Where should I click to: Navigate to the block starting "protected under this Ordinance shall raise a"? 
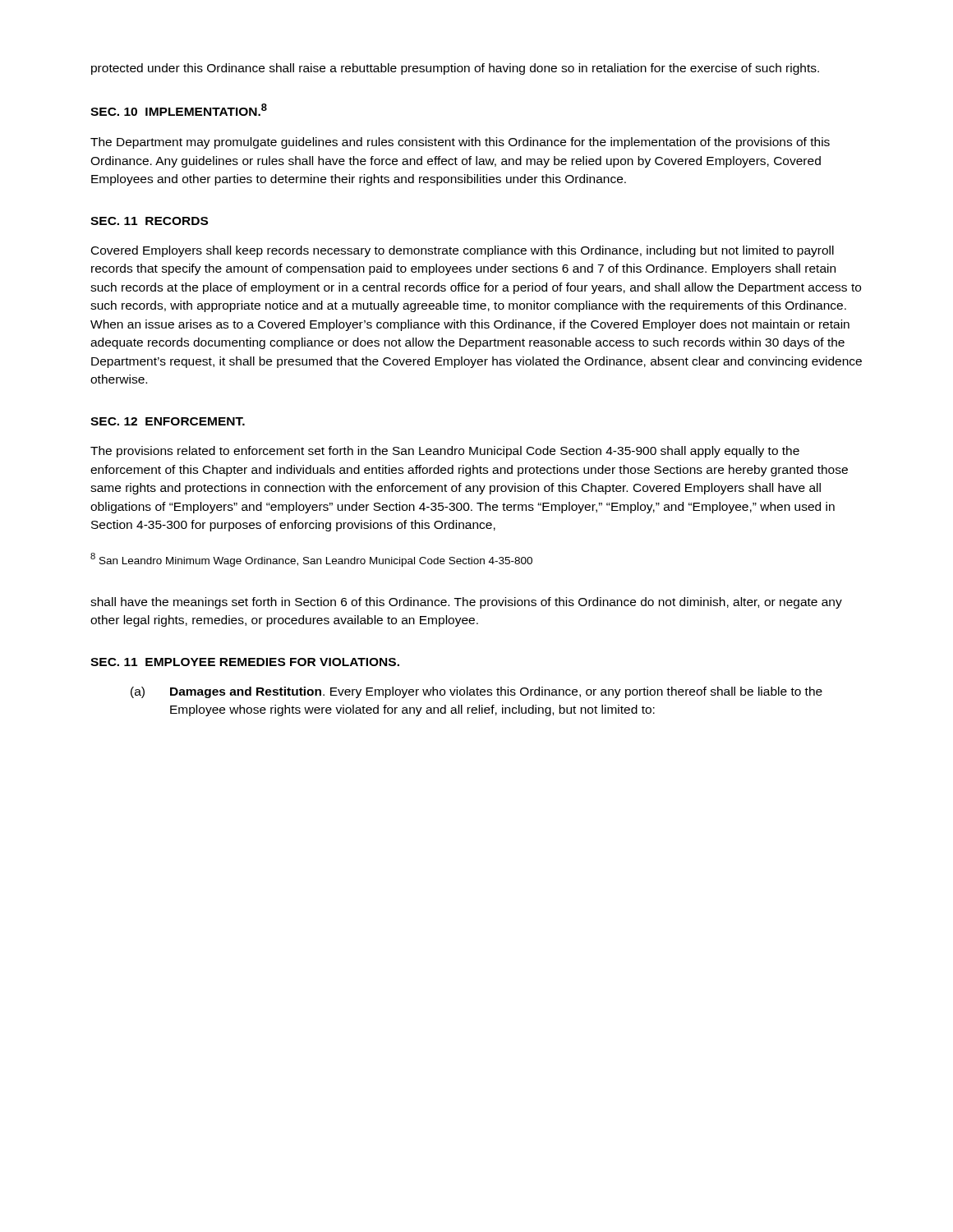(455, 68)
